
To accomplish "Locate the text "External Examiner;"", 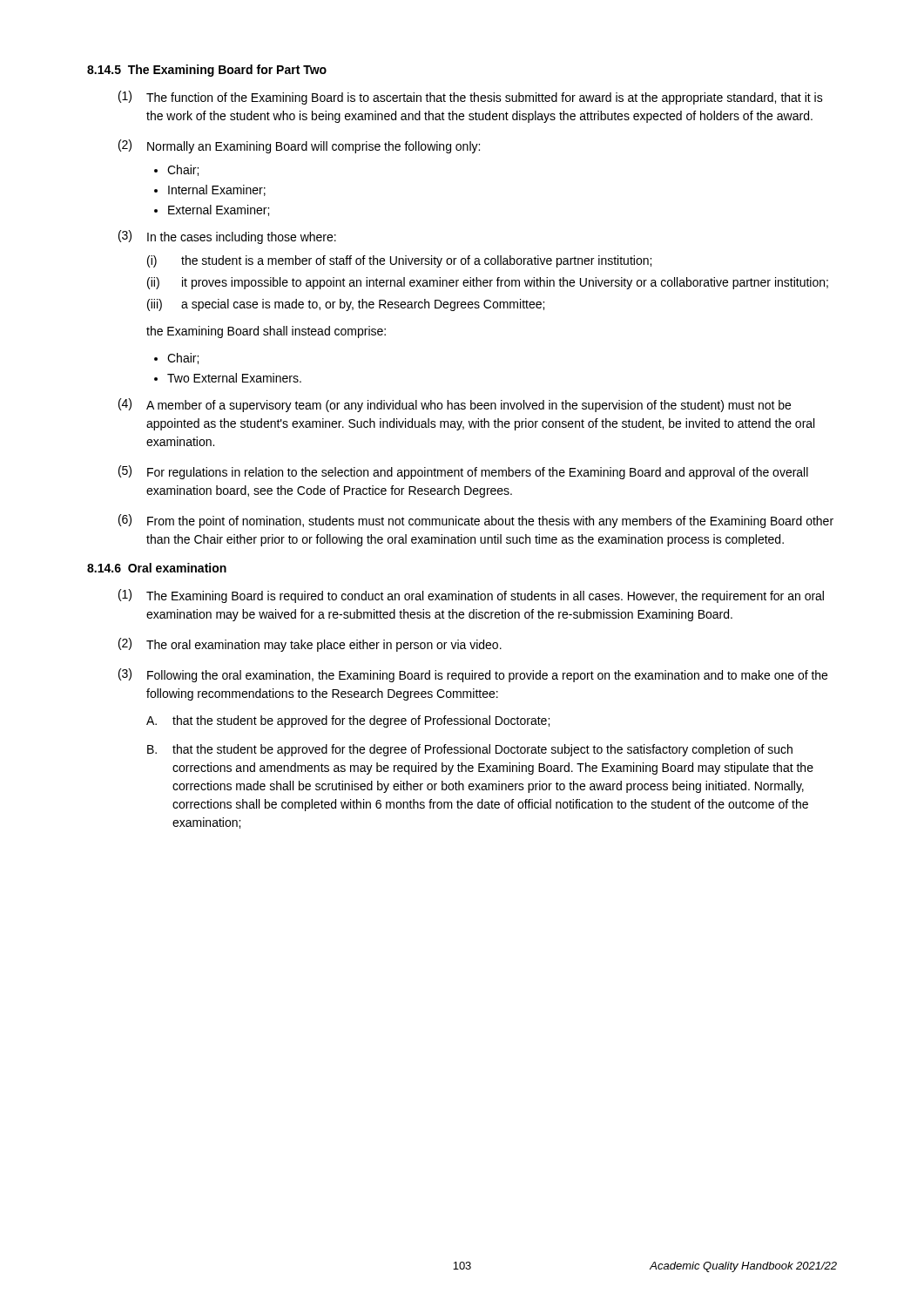I will [x=219, y=210].
